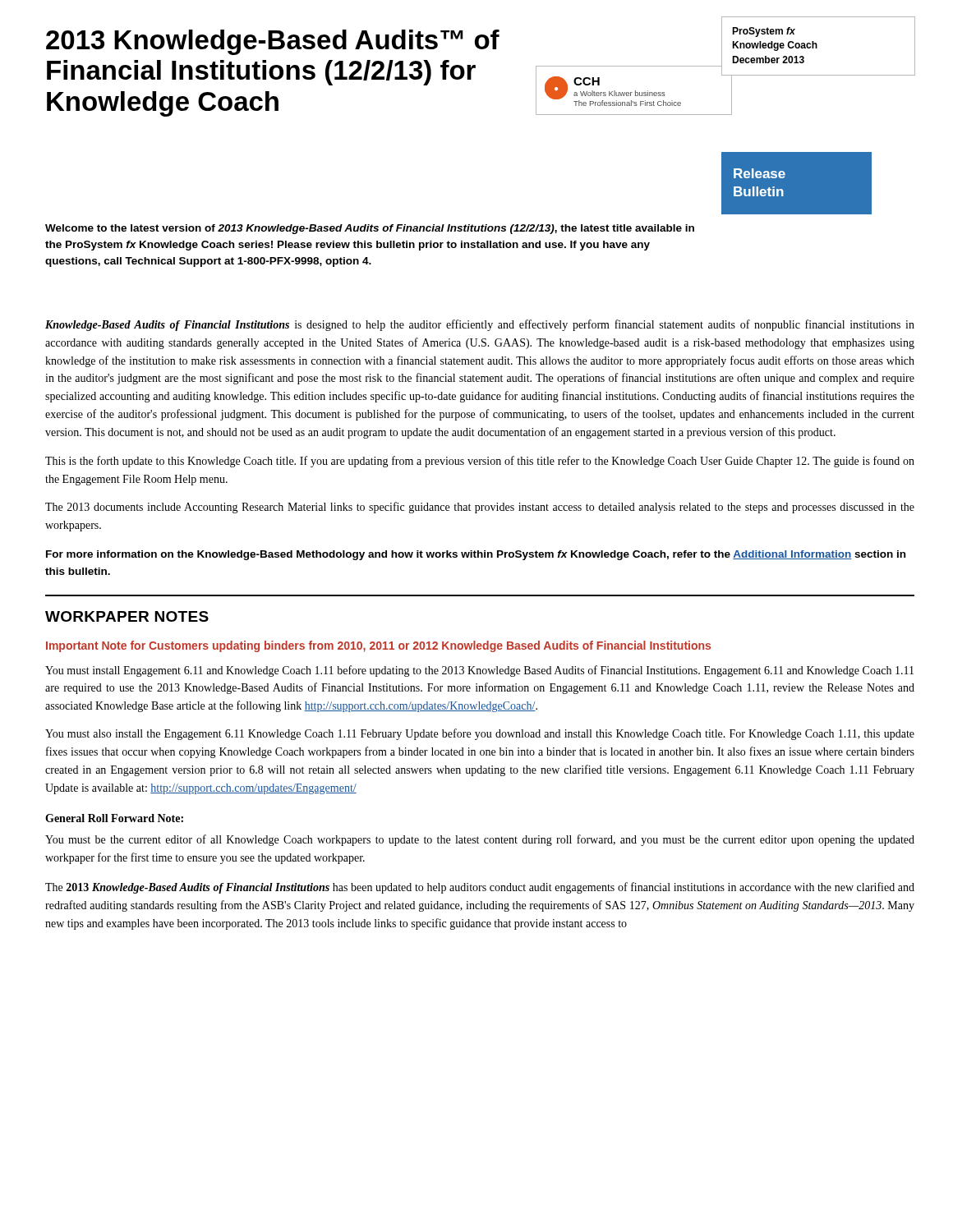
Task: Find the passage starting "Welcome to the latest version of 2013"
Action: (x=370, y=244)
